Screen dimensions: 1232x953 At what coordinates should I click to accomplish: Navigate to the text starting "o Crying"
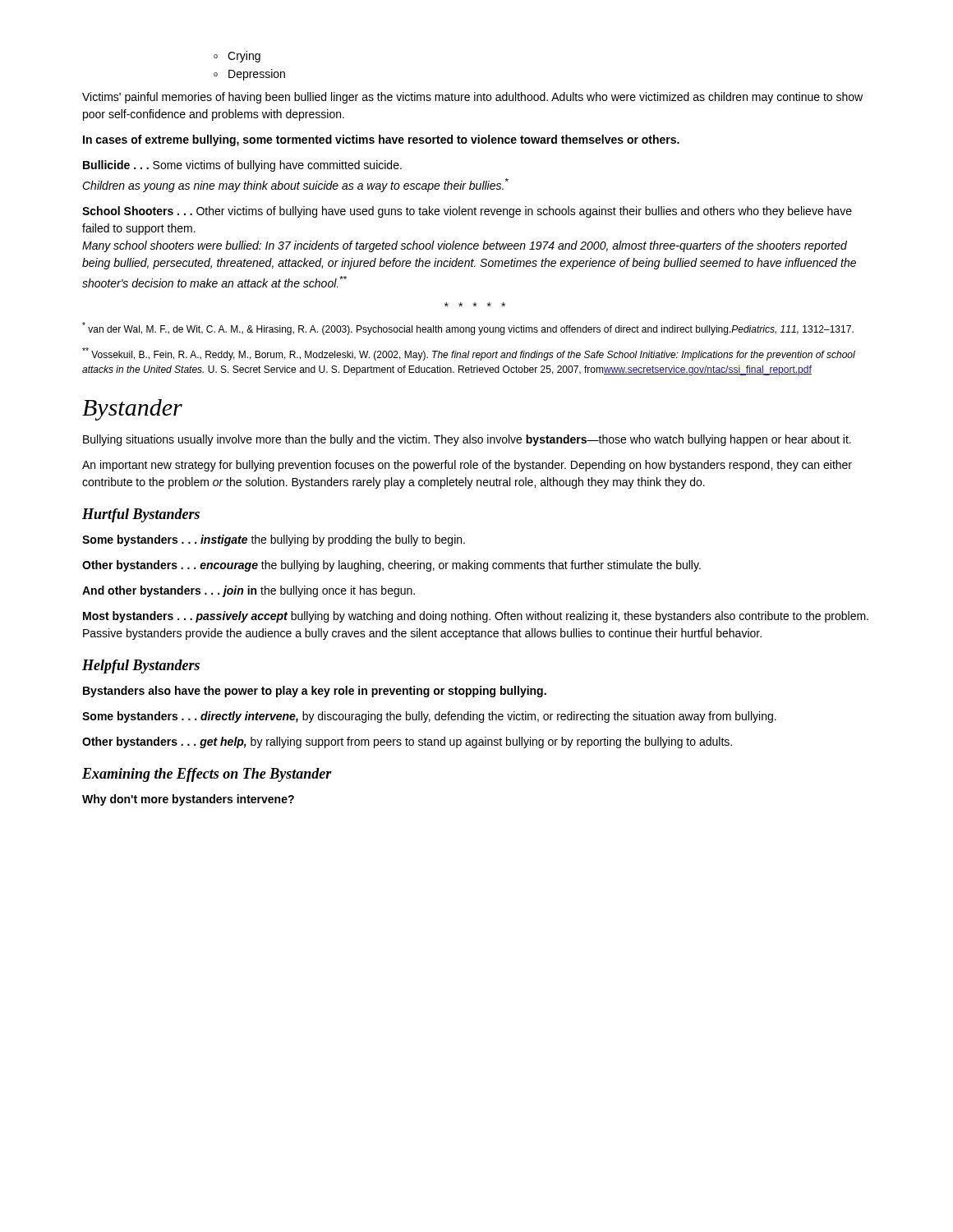(237, 56)
